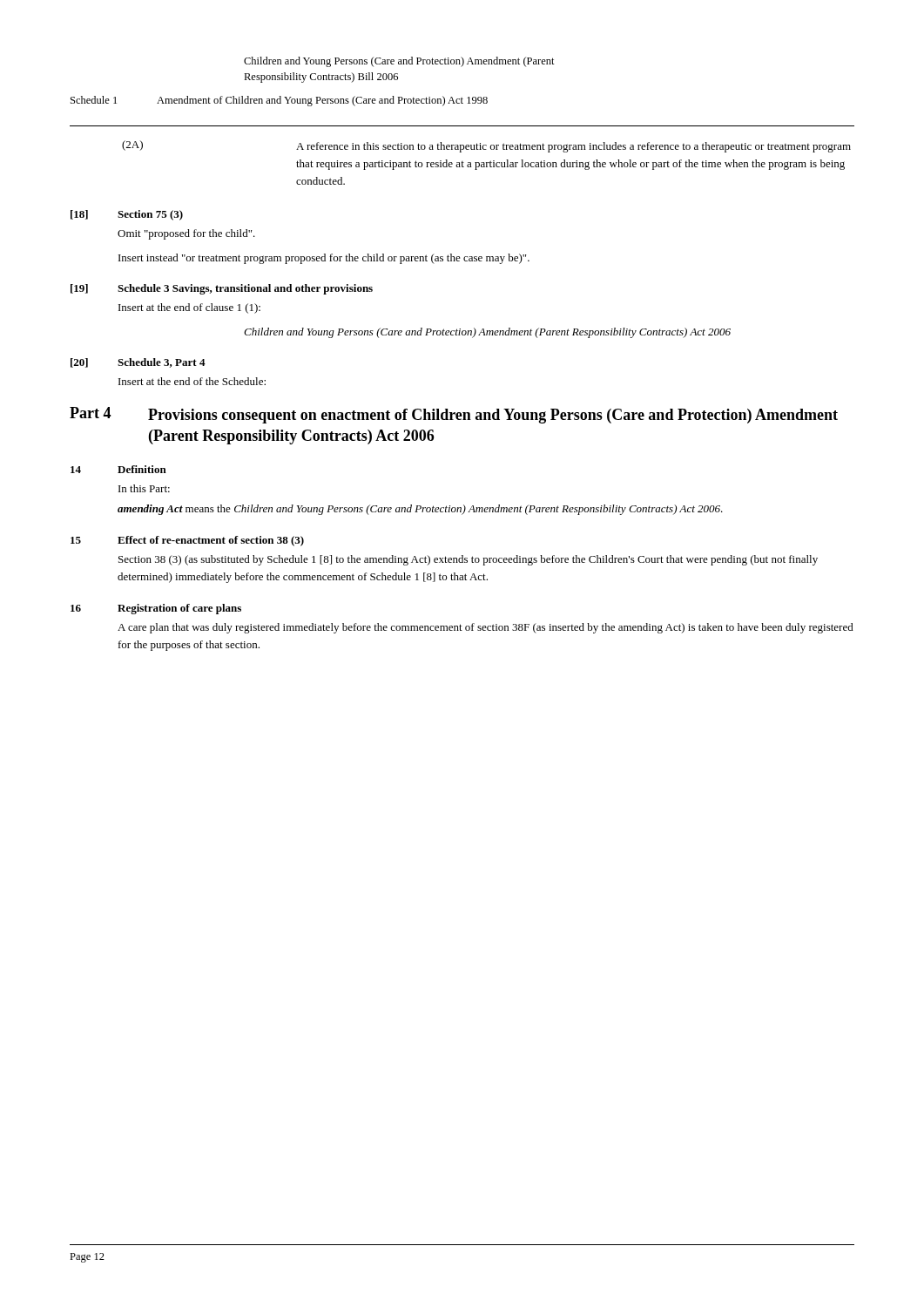This screenshot has height=1307, width=924.
Task: Find the text block with the text "Section 38 (3) (as substituted by"
Action: pyautogui.click(x=468, y=567)
